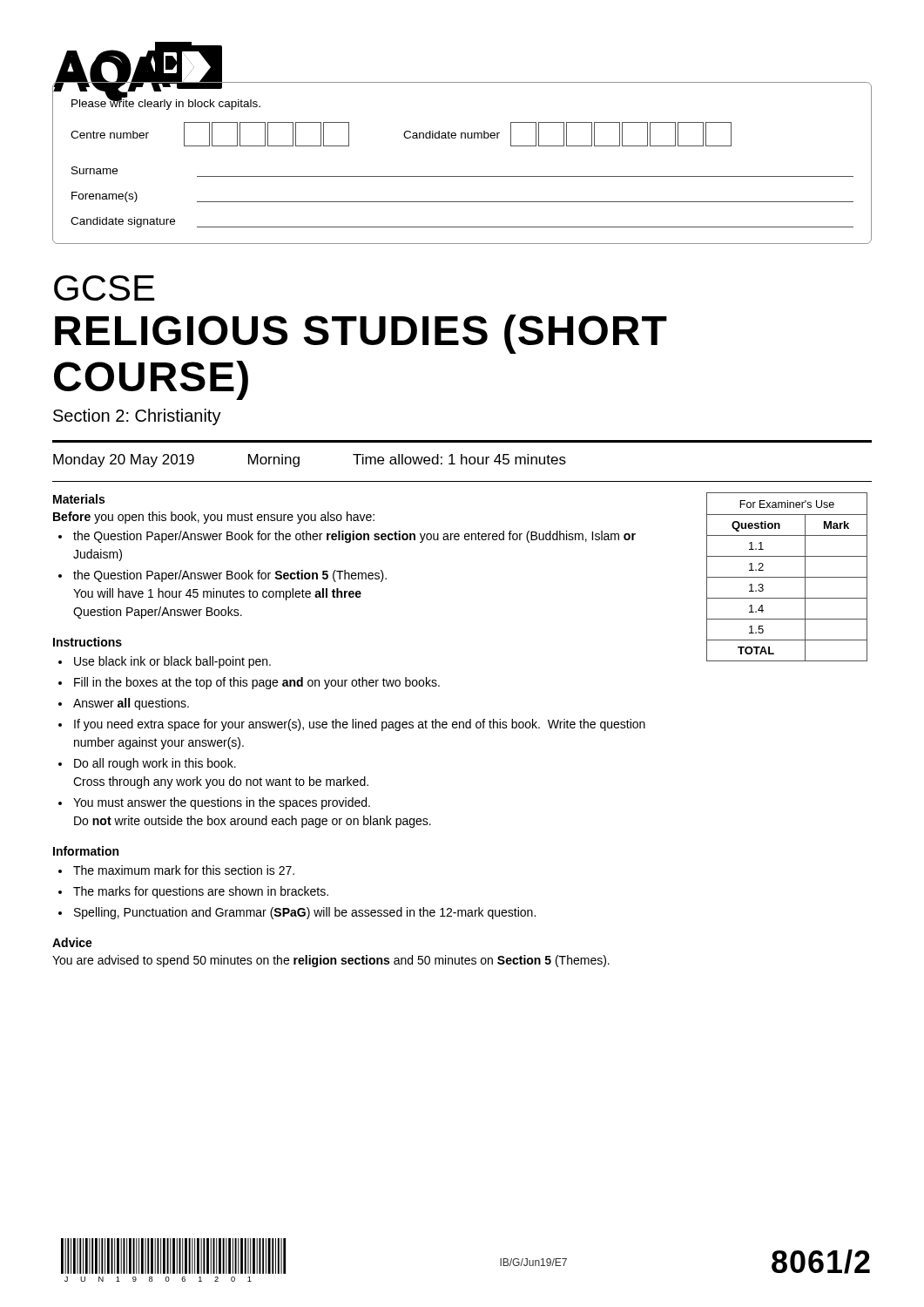Click on the passage starting "GCSE RELIGIOUS STUDIES"
Image resolution: width=924 pixels, height=1307 pixels.
point(462,334)
